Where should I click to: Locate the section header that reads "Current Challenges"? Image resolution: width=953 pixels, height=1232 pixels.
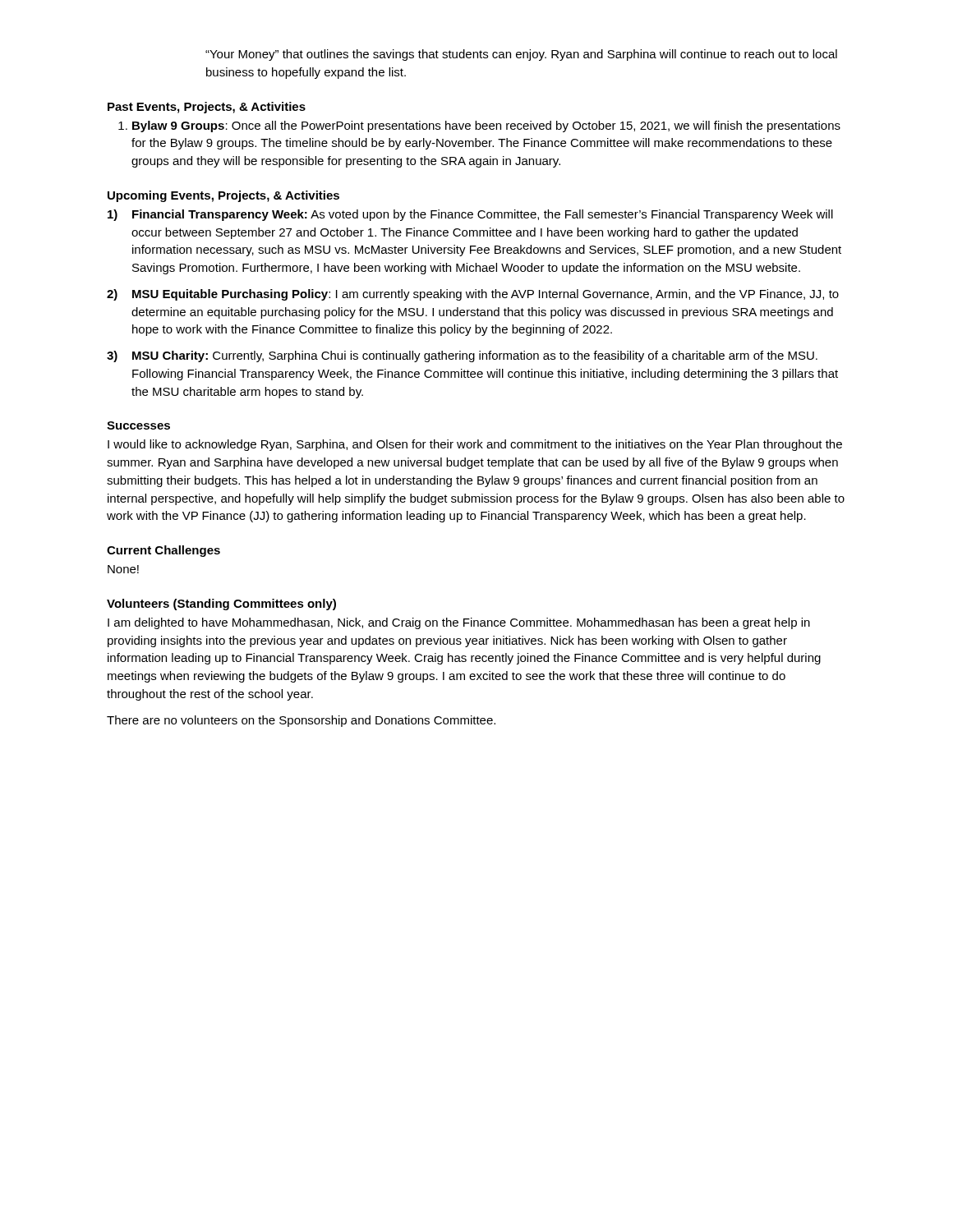tap(164, 550)
